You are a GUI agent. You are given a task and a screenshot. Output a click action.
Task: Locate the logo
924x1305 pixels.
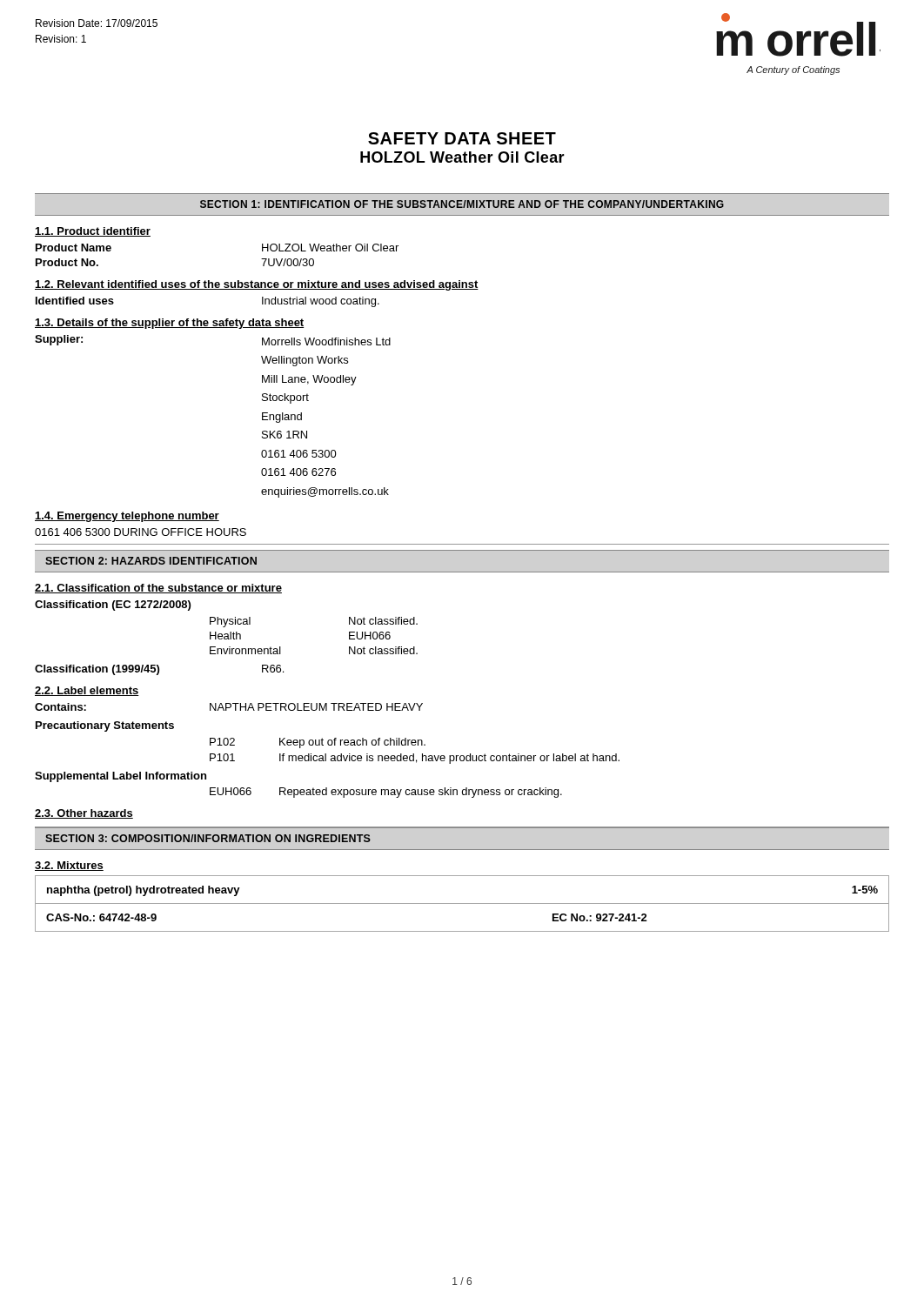[x=793, y=47]
